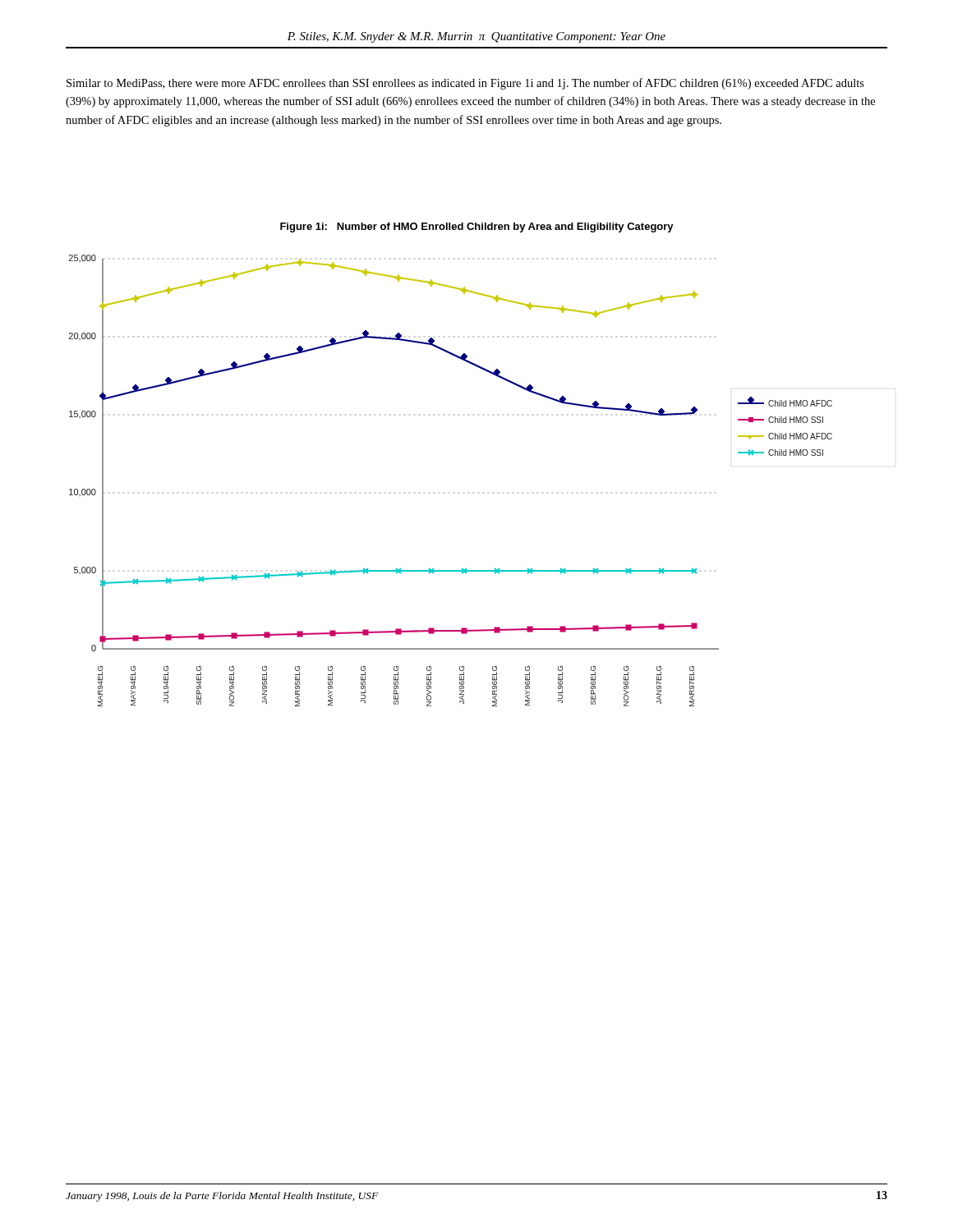Locate the line chart
The height and width of the screenshot is (1232, 953).
[x=476, y=487]
